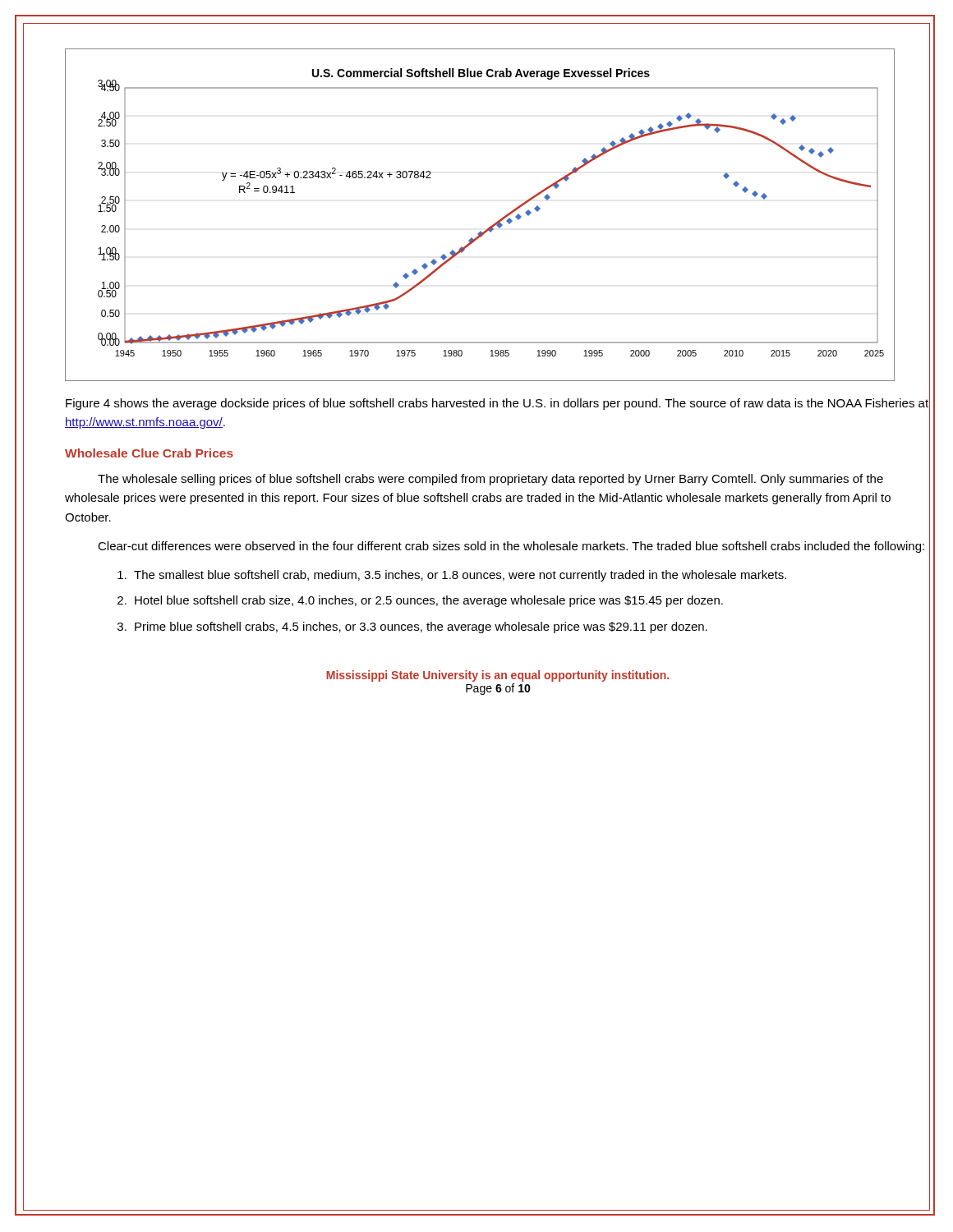Point to the text starting "Hotel blue softshell"
953x1232 pixels.
point(429,600)
